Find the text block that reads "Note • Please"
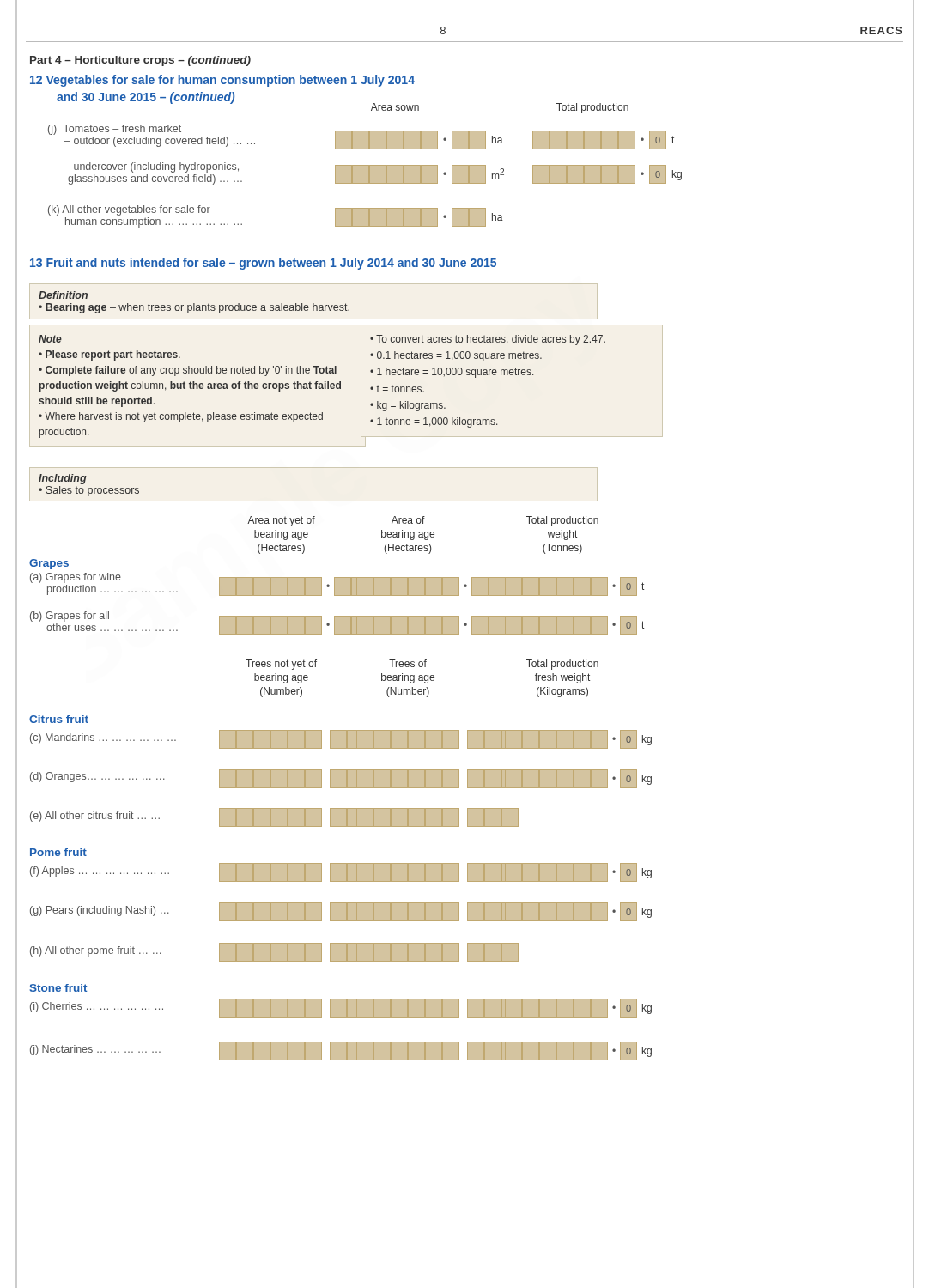Screen dimensions: 1288x929 190,386
